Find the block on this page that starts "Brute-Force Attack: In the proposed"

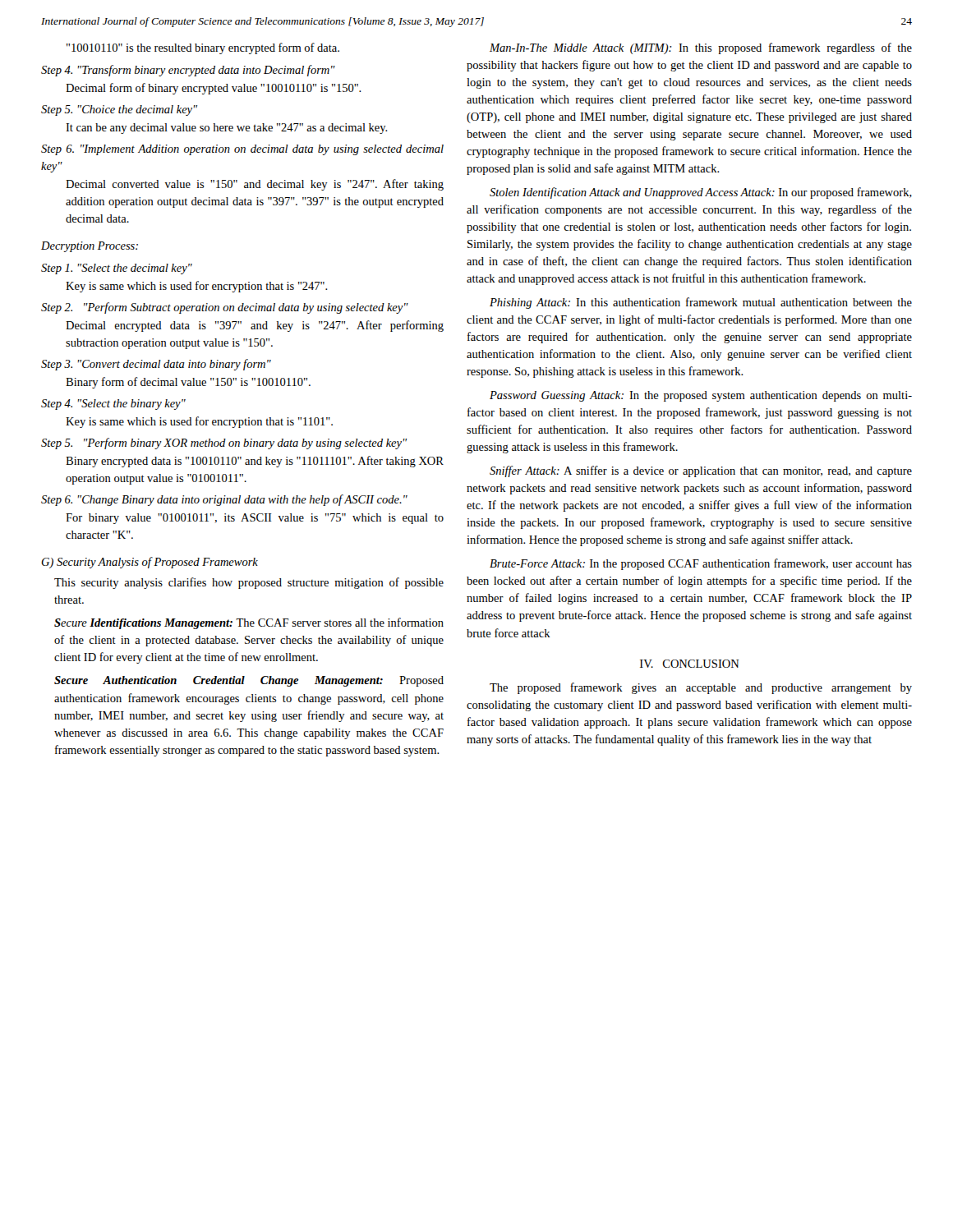click(689, 598)
